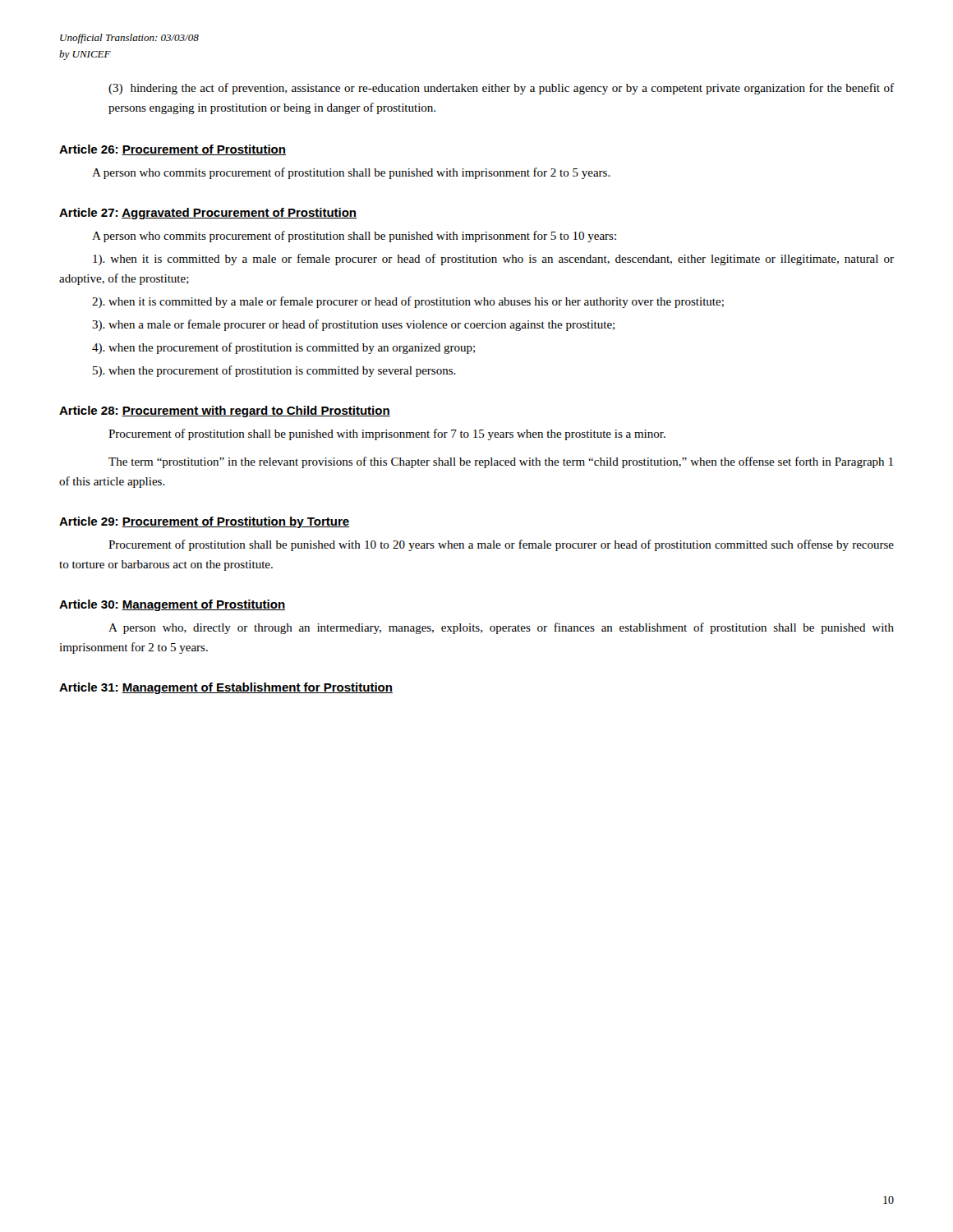953x1232 pixels.
Task: Click on the text block starting "Article 30: Management of Prostitution"
Action: pos(172,604)
